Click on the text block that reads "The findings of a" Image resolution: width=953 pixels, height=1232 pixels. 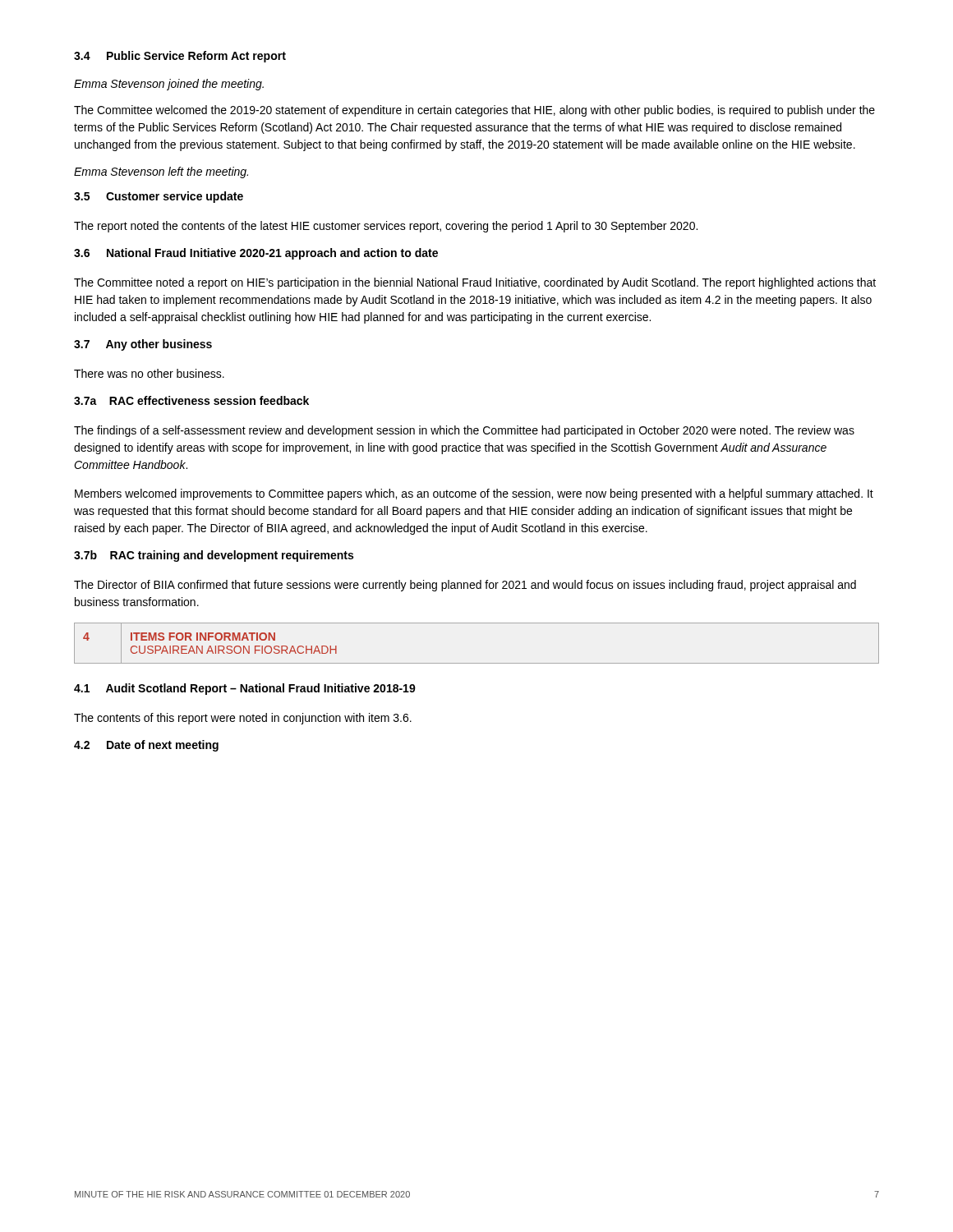click(464, 448)
